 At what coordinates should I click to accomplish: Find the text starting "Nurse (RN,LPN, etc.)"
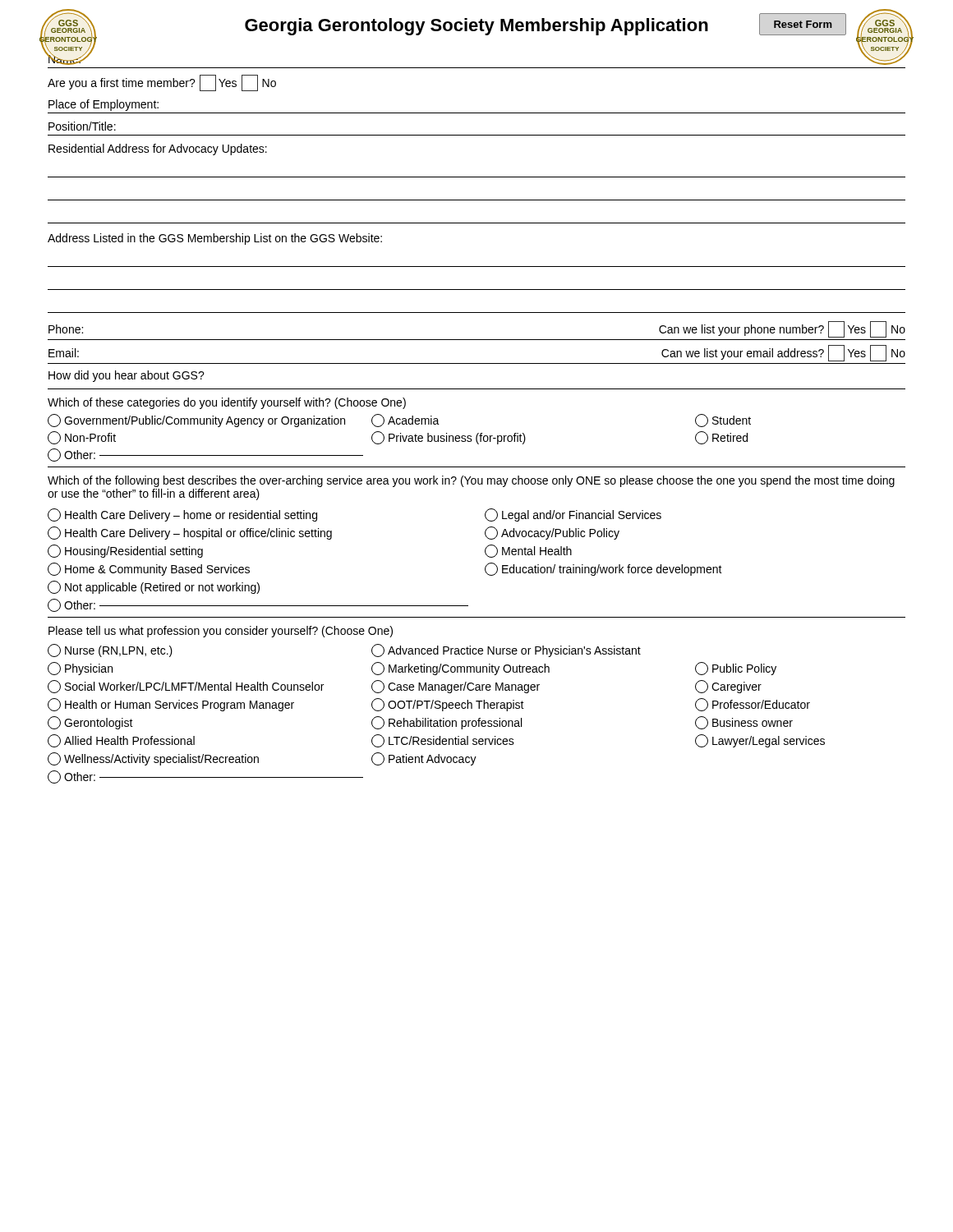pos(110,650)
